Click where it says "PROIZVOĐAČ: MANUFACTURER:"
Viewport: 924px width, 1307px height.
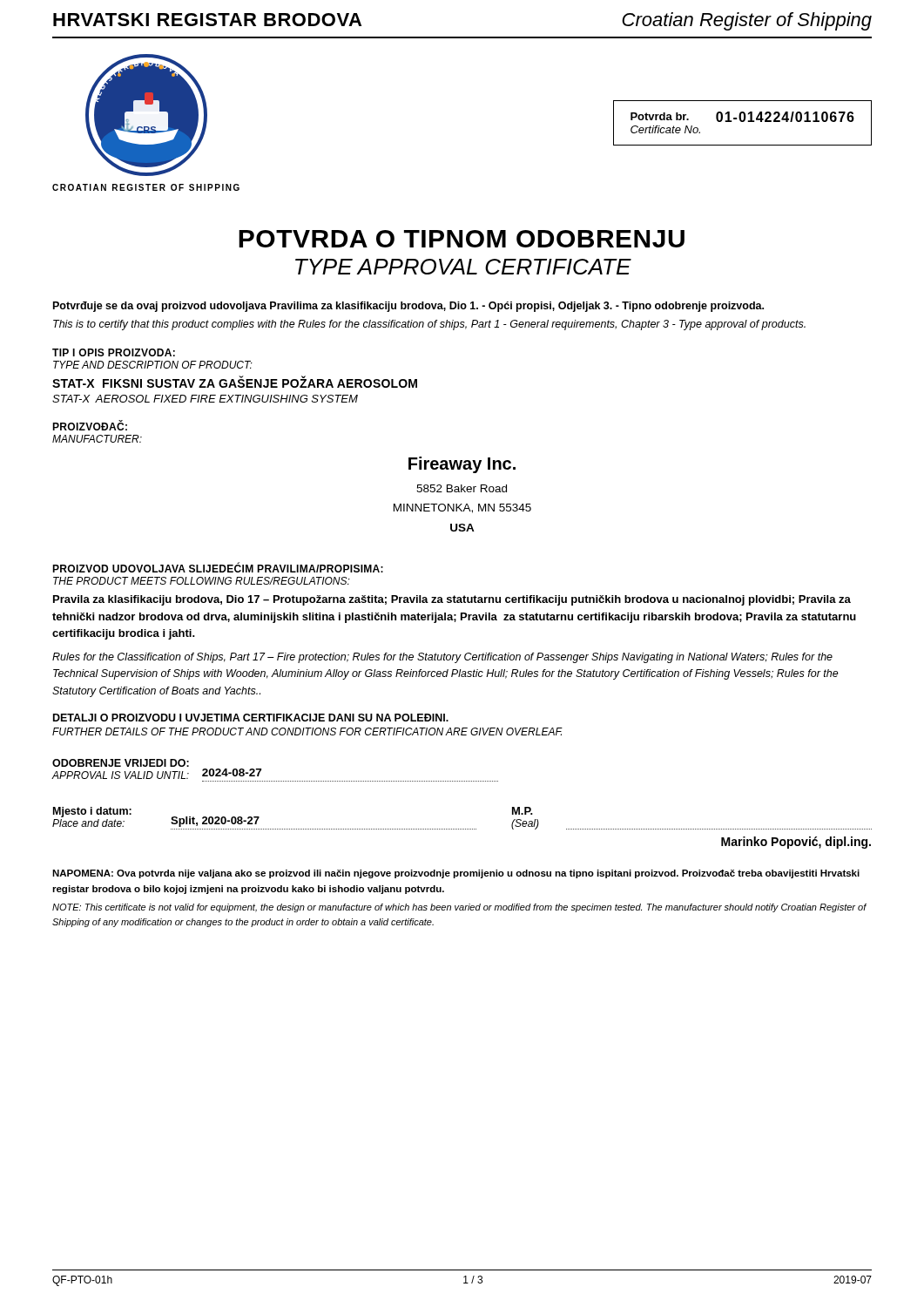tap(90, 425)
